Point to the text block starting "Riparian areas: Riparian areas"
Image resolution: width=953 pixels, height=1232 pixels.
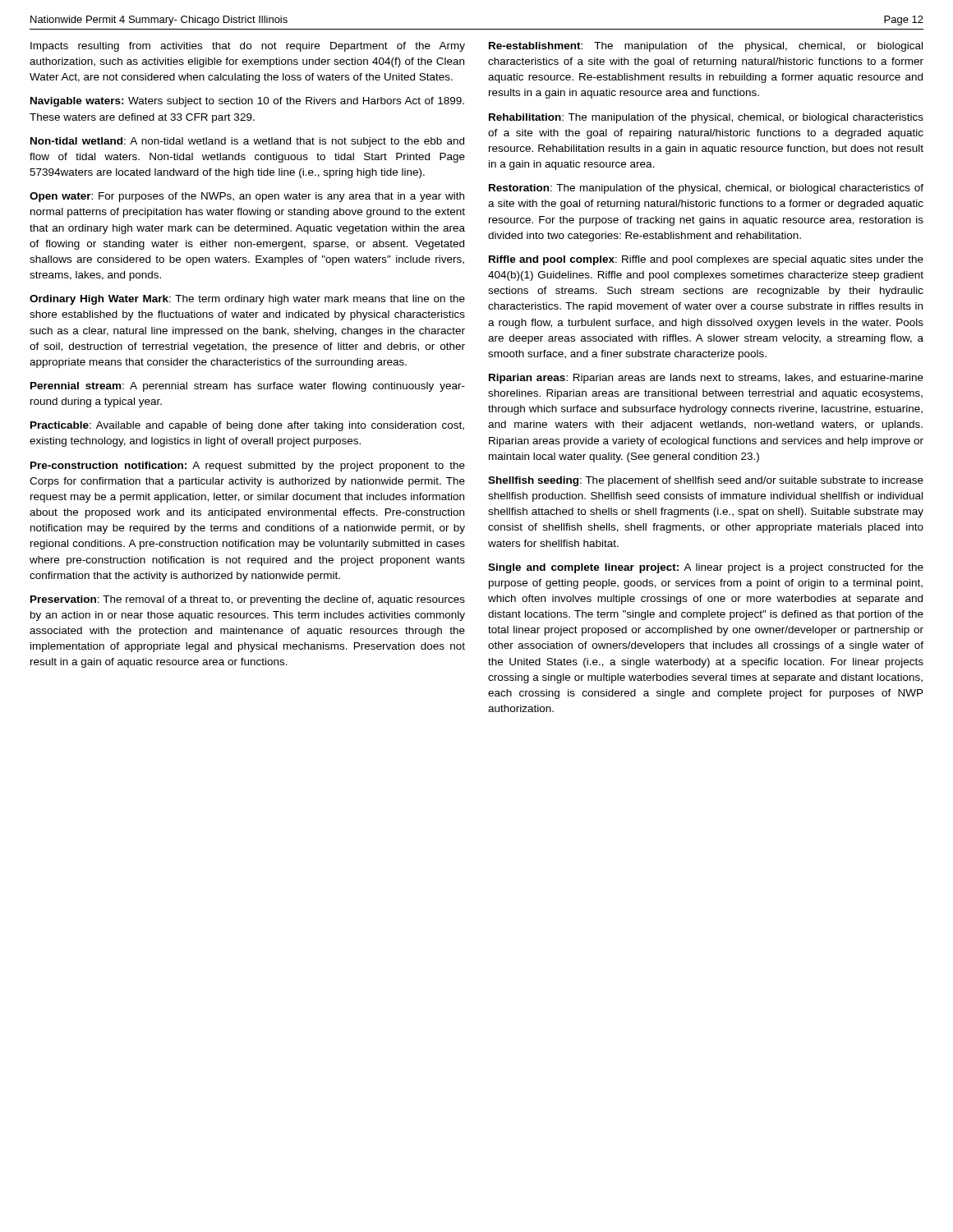point(706,417)
